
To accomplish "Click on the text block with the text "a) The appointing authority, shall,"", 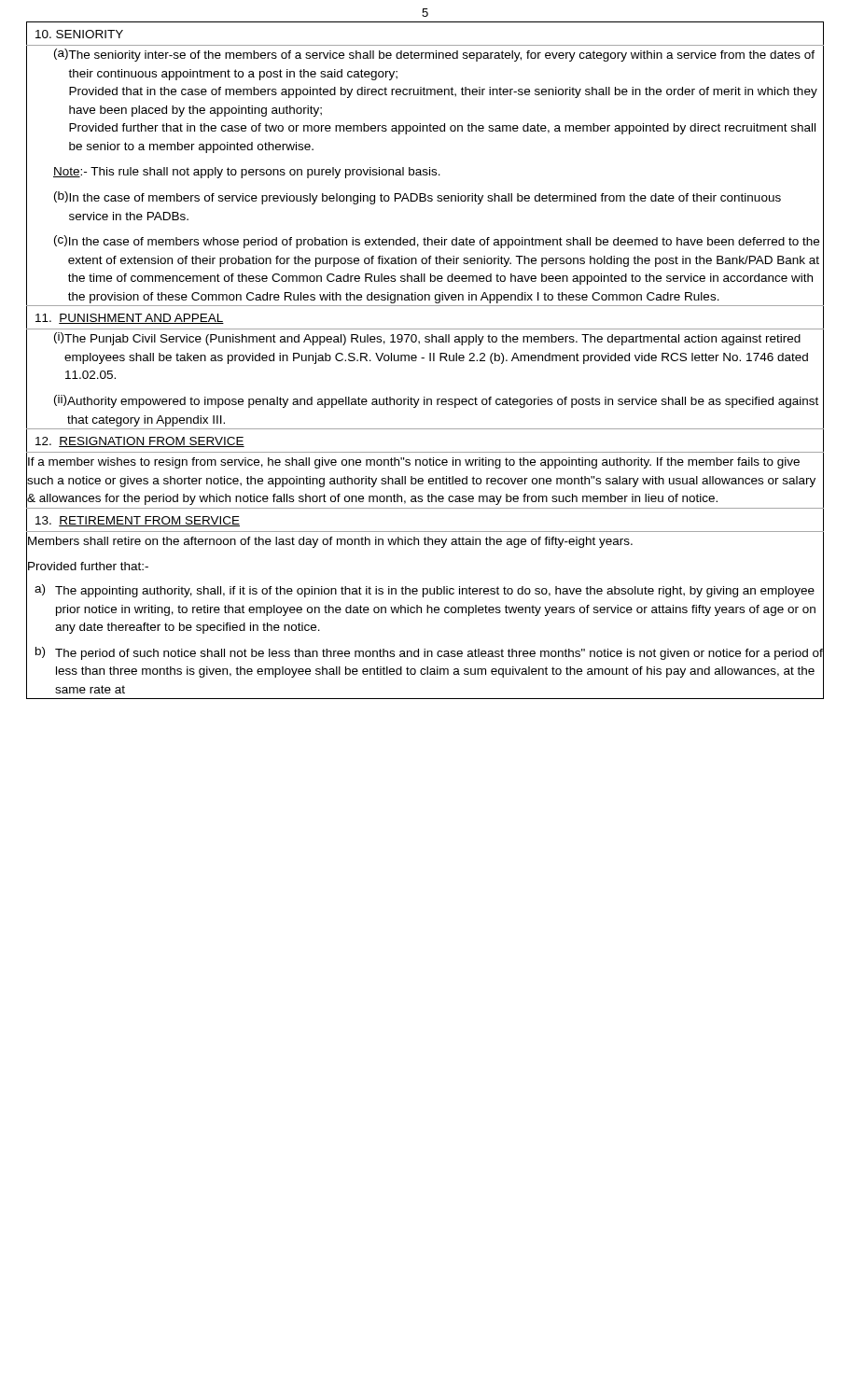I will (x=425, y=609).
